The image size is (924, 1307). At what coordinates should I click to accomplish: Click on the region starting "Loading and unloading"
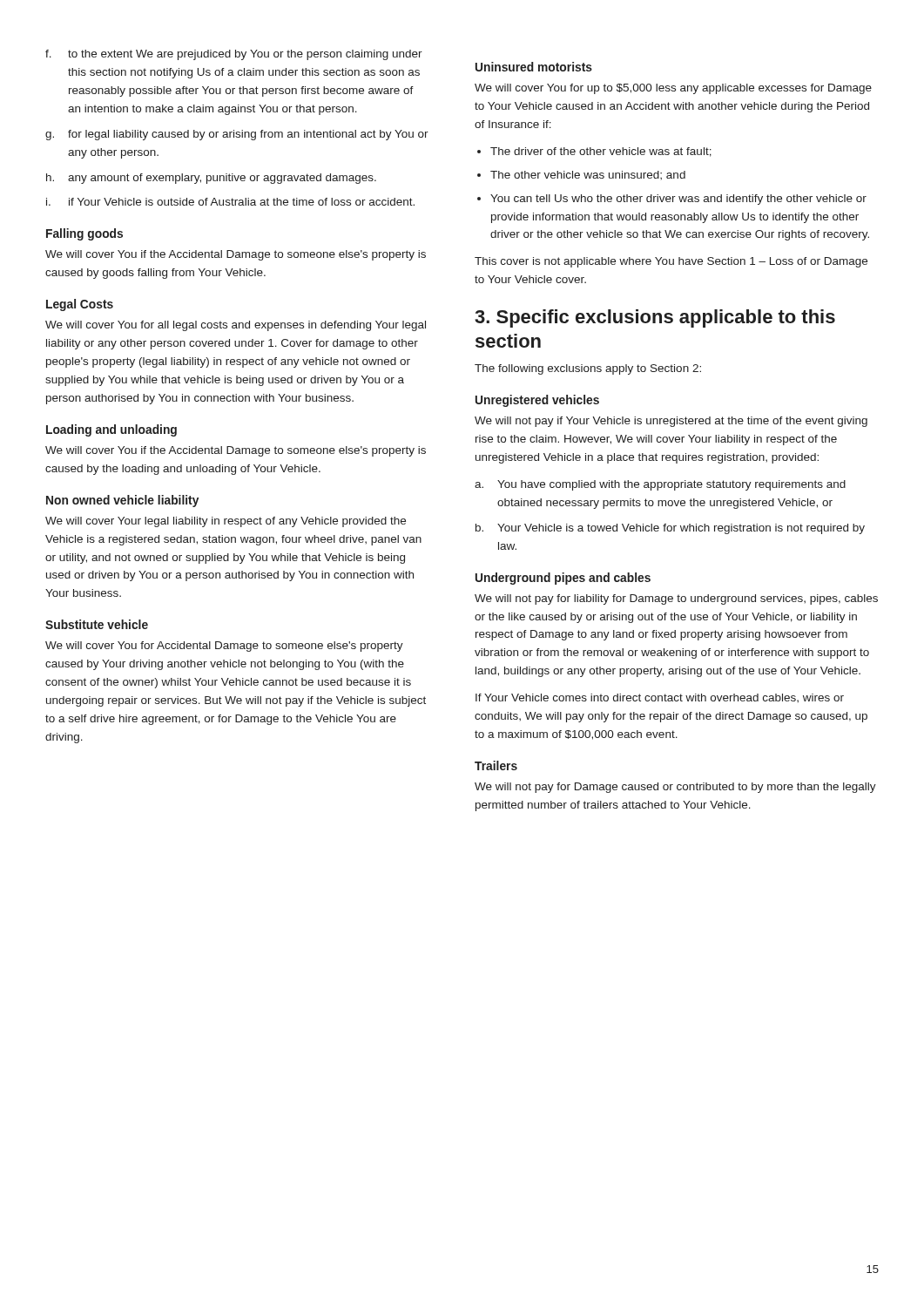point(111,430)
